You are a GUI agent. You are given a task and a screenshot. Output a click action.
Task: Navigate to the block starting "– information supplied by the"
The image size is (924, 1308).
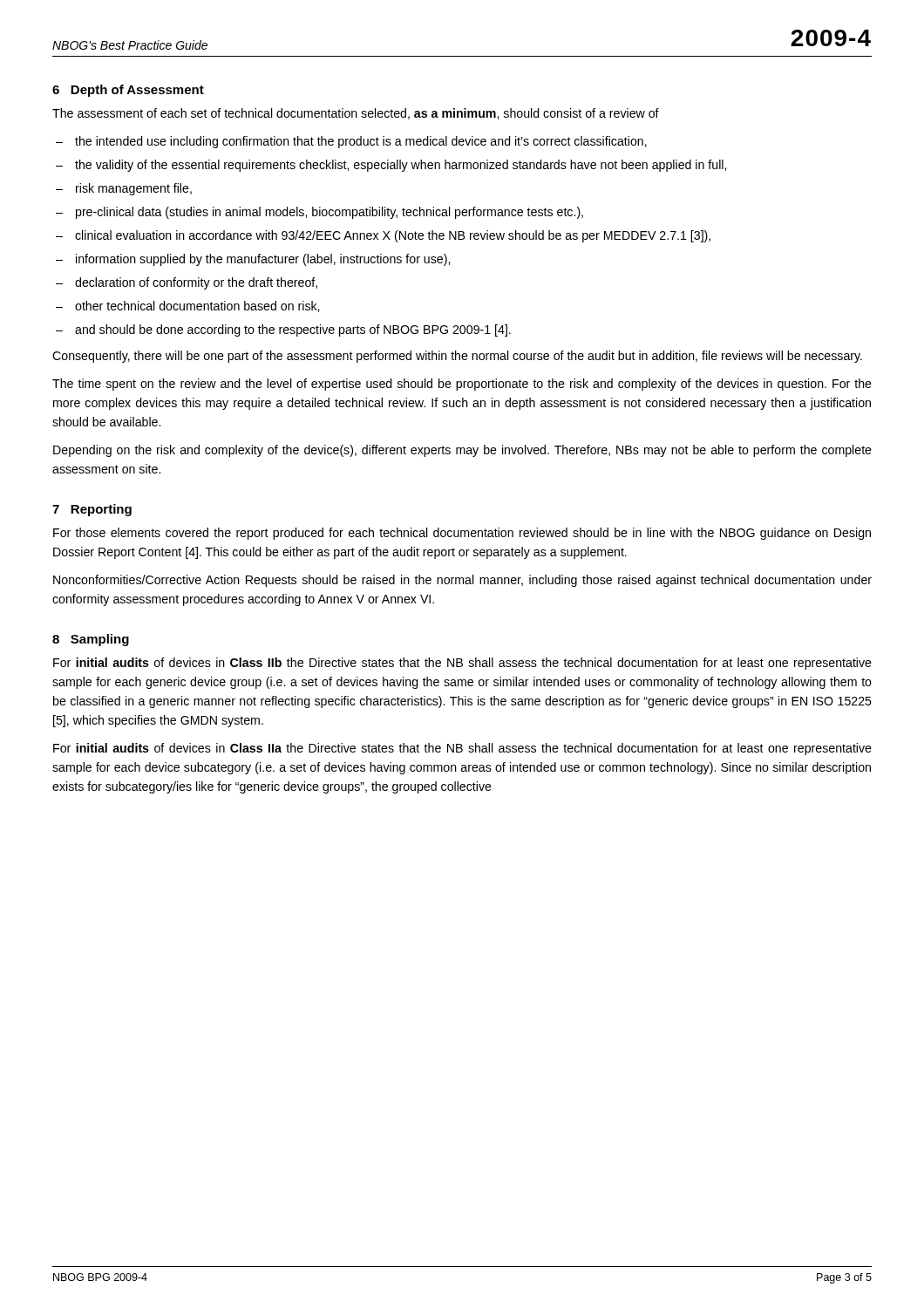[253, 260]
